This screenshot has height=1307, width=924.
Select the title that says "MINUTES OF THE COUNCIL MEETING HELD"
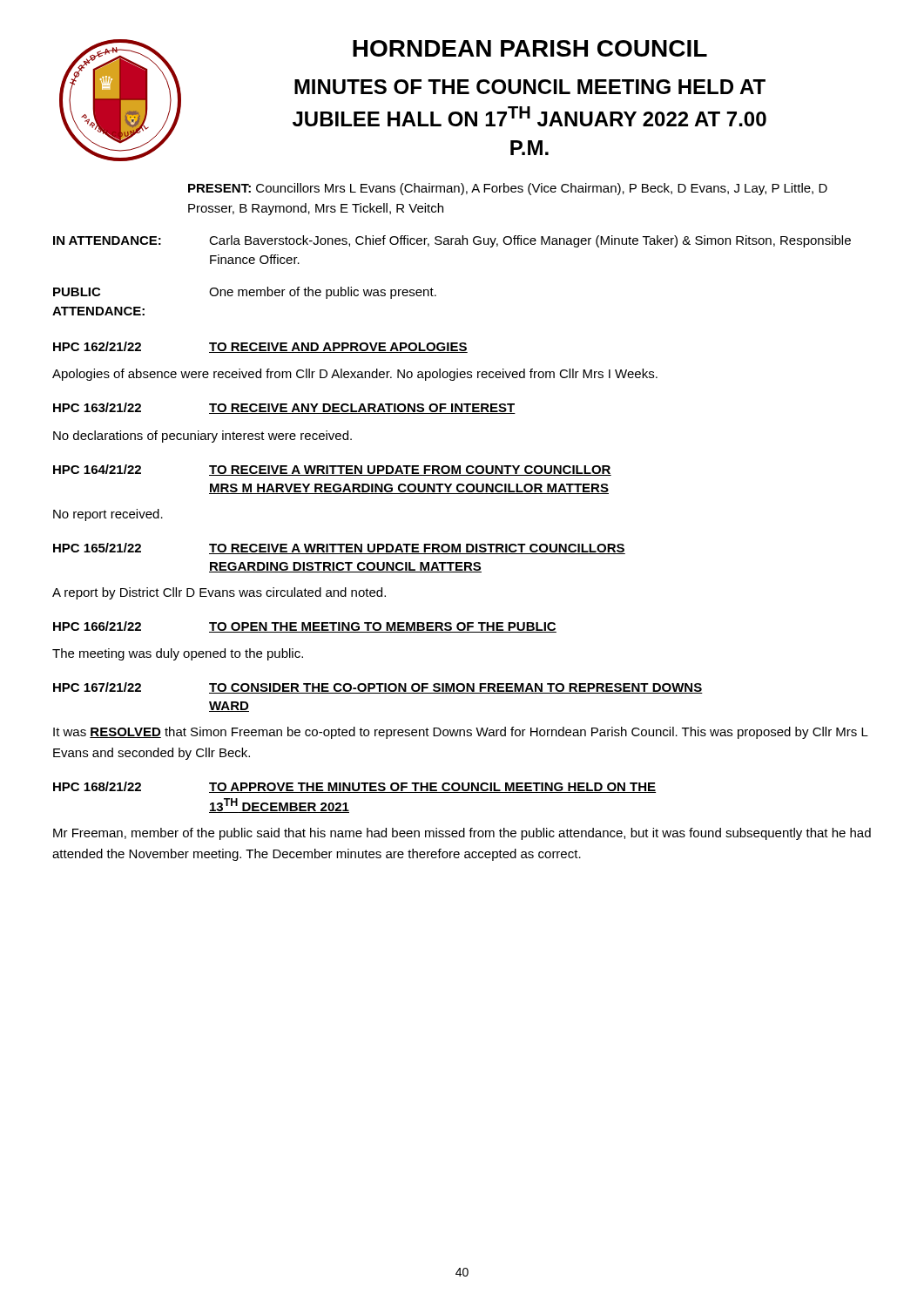pos(529,117)
